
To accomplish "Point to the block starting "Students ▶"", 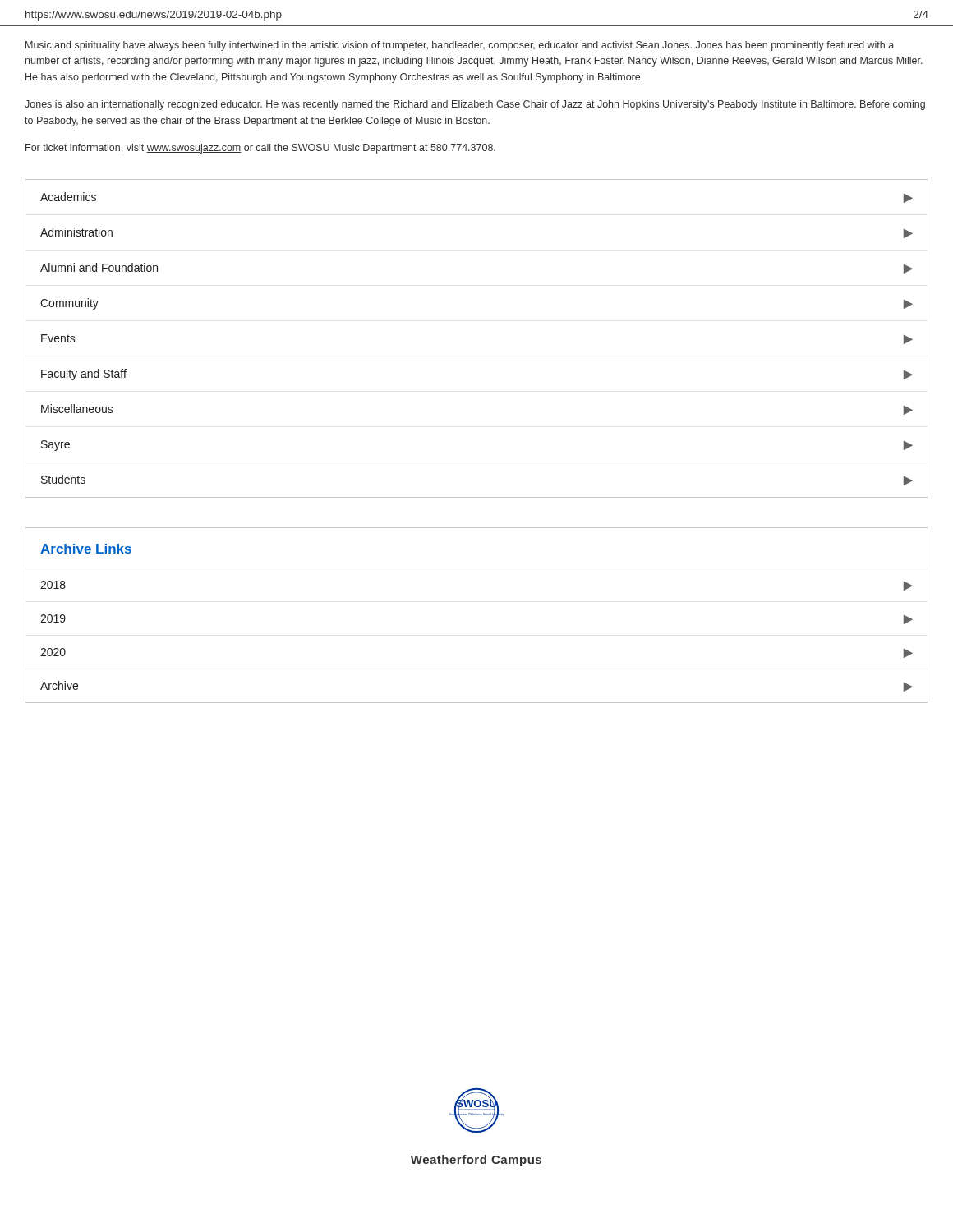I will [59, 480].
